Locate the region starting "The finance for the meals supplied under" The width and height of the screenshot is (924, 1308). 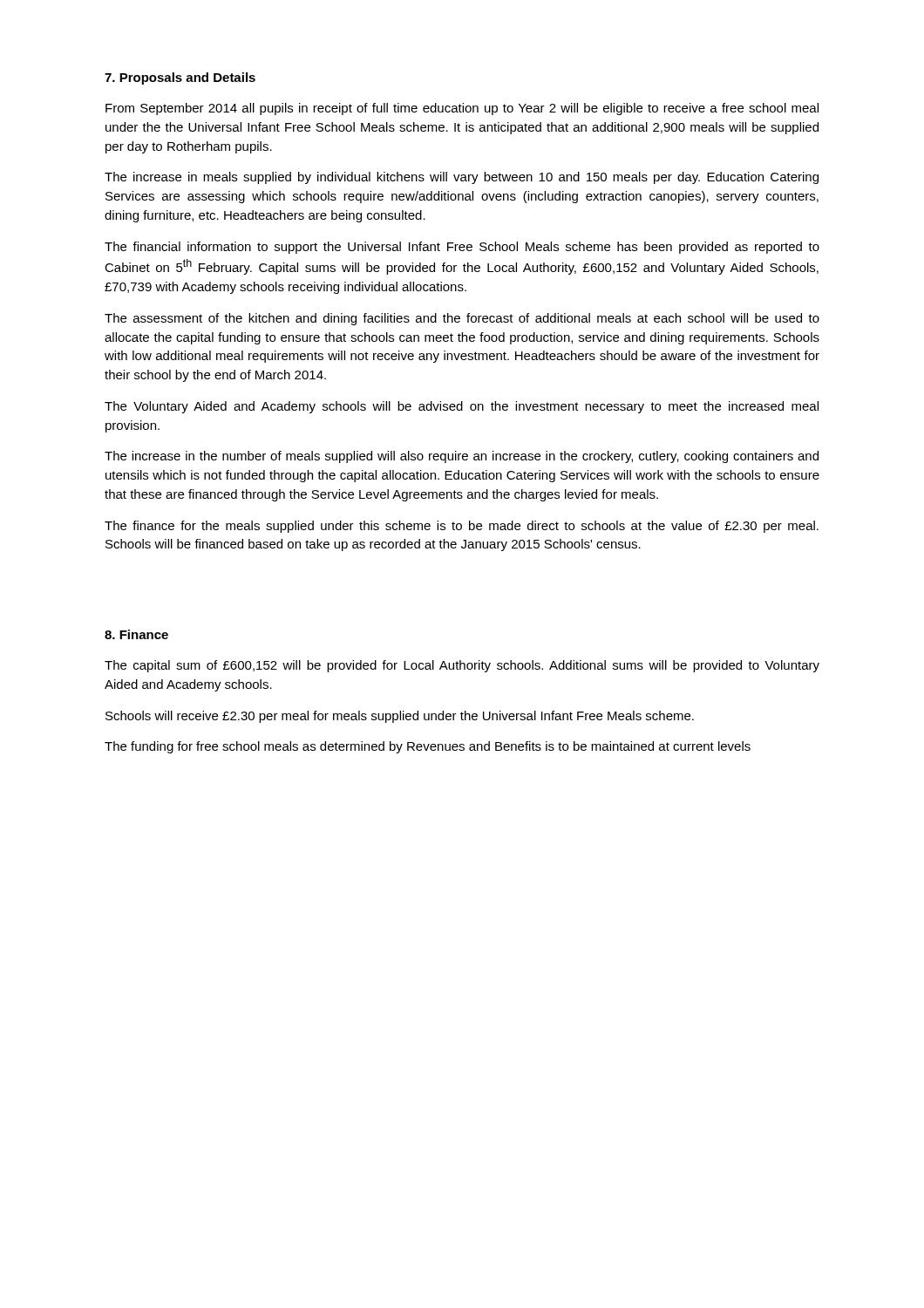(x=462, y=534)
